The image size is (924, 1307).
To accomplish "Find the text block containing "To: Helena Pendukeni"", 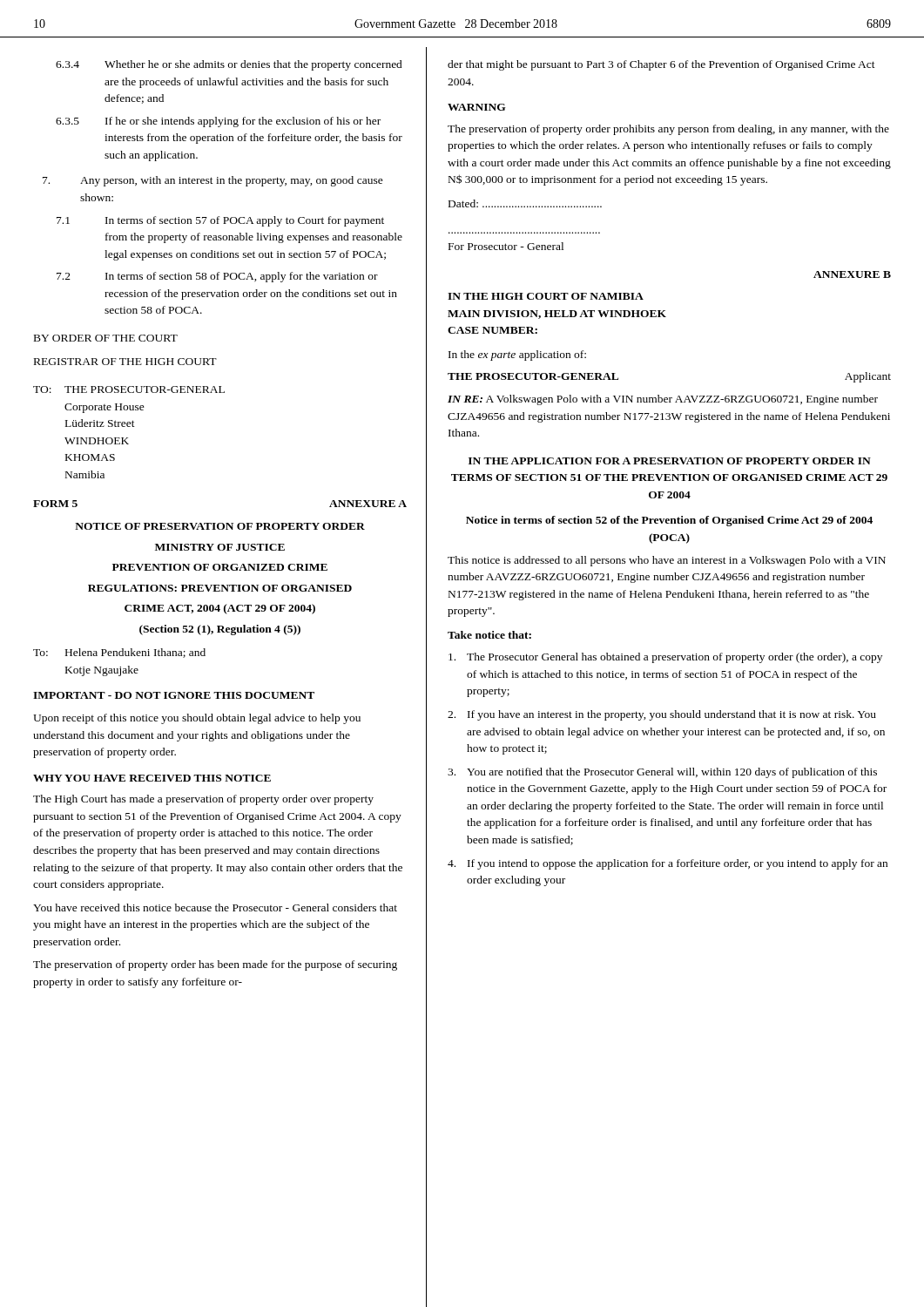I will 119,653.
